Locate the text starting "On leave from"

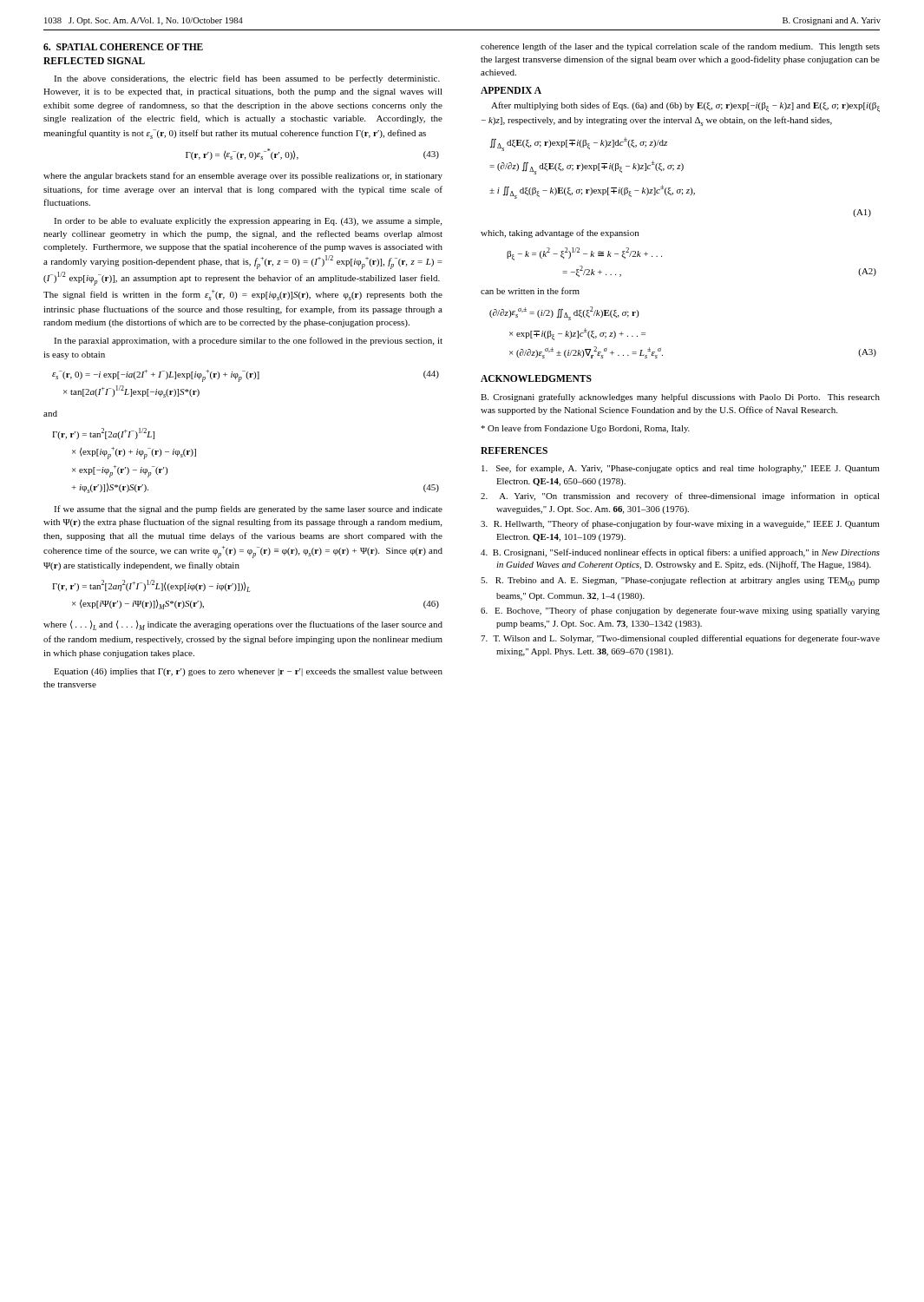(x=680, y=428)
